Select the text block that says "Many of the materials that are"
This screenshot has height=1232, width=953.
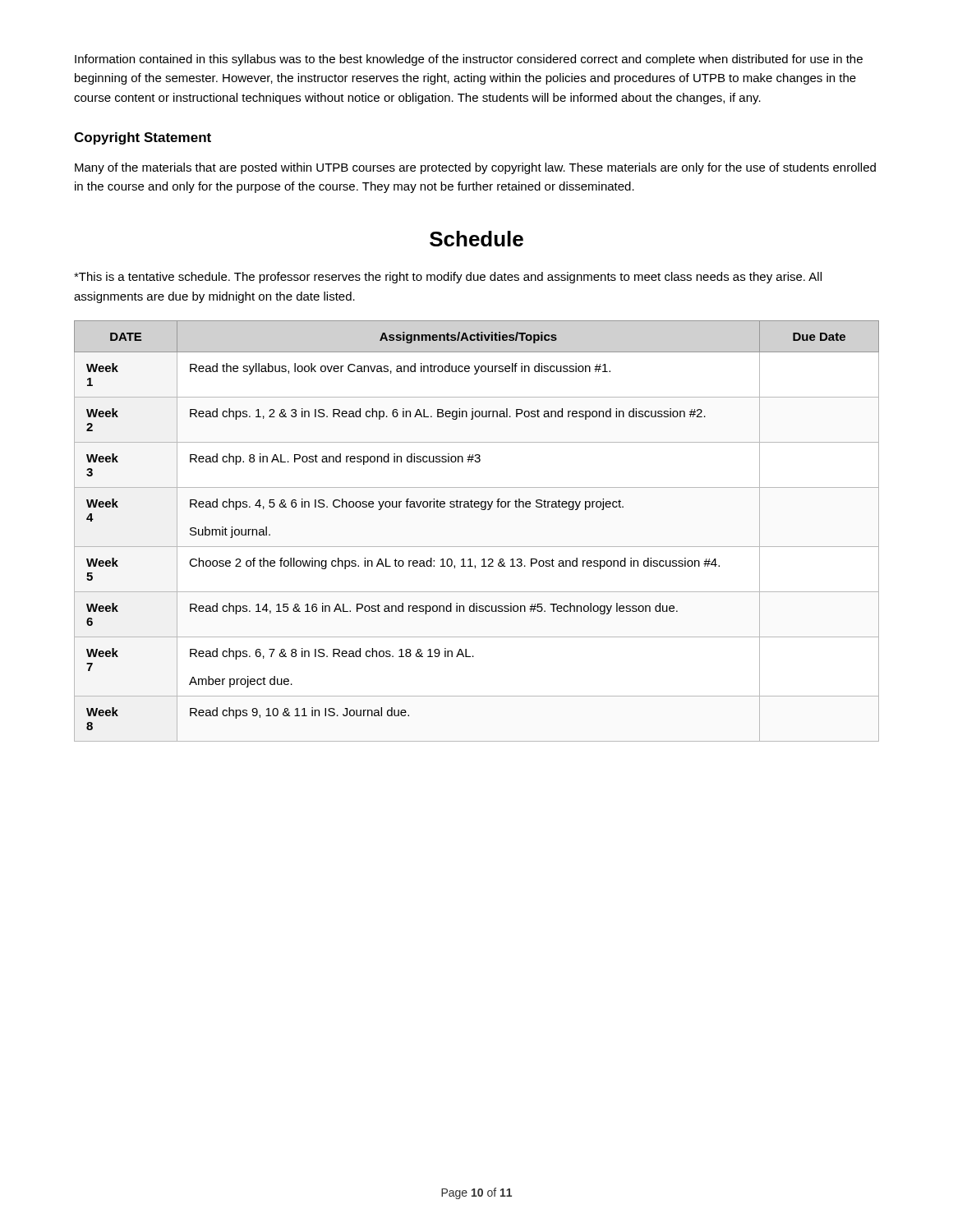[x=475, y=176]
